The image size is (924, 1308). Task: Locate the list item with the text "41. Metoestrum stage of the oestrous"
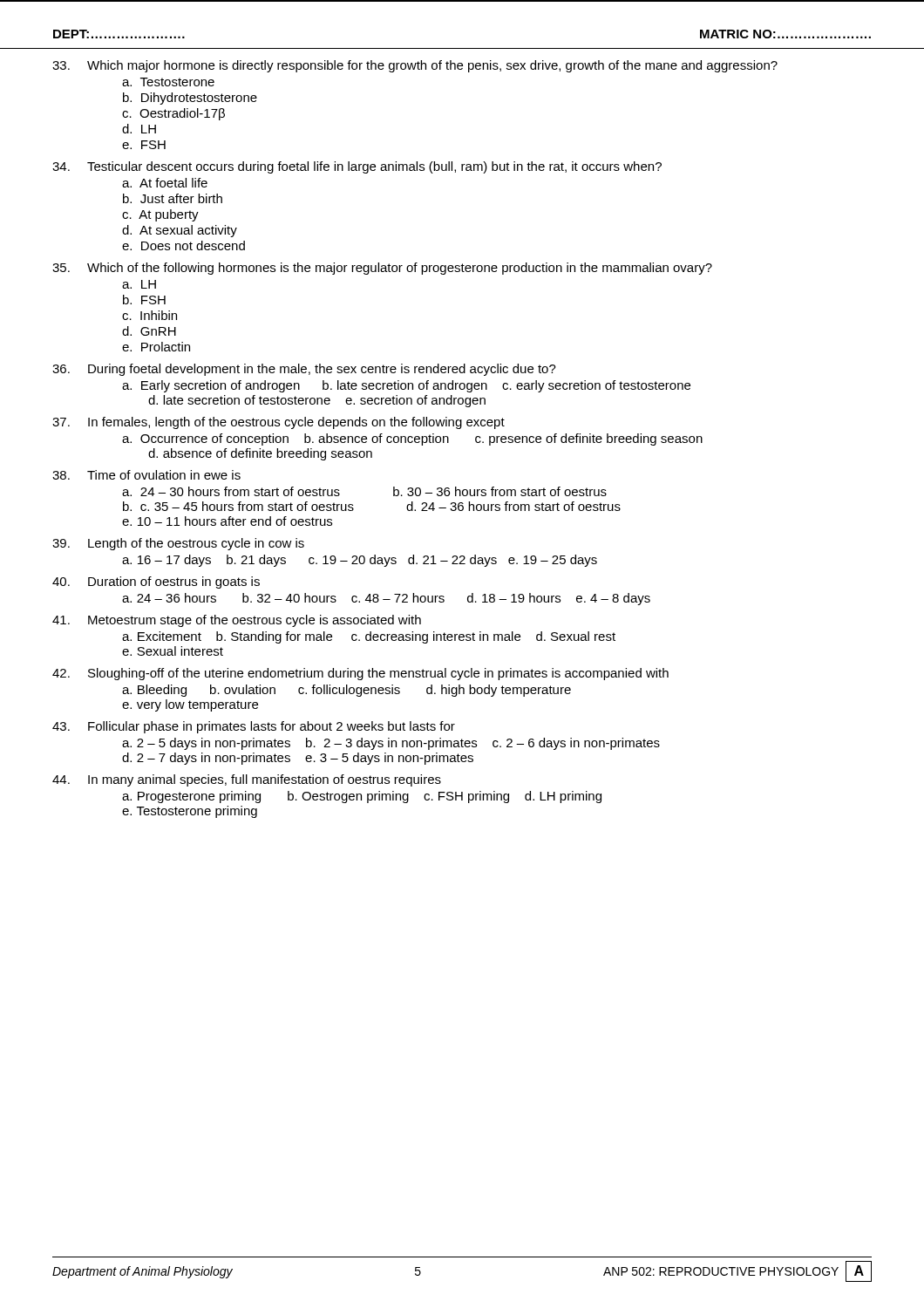(x=462, y=635)
